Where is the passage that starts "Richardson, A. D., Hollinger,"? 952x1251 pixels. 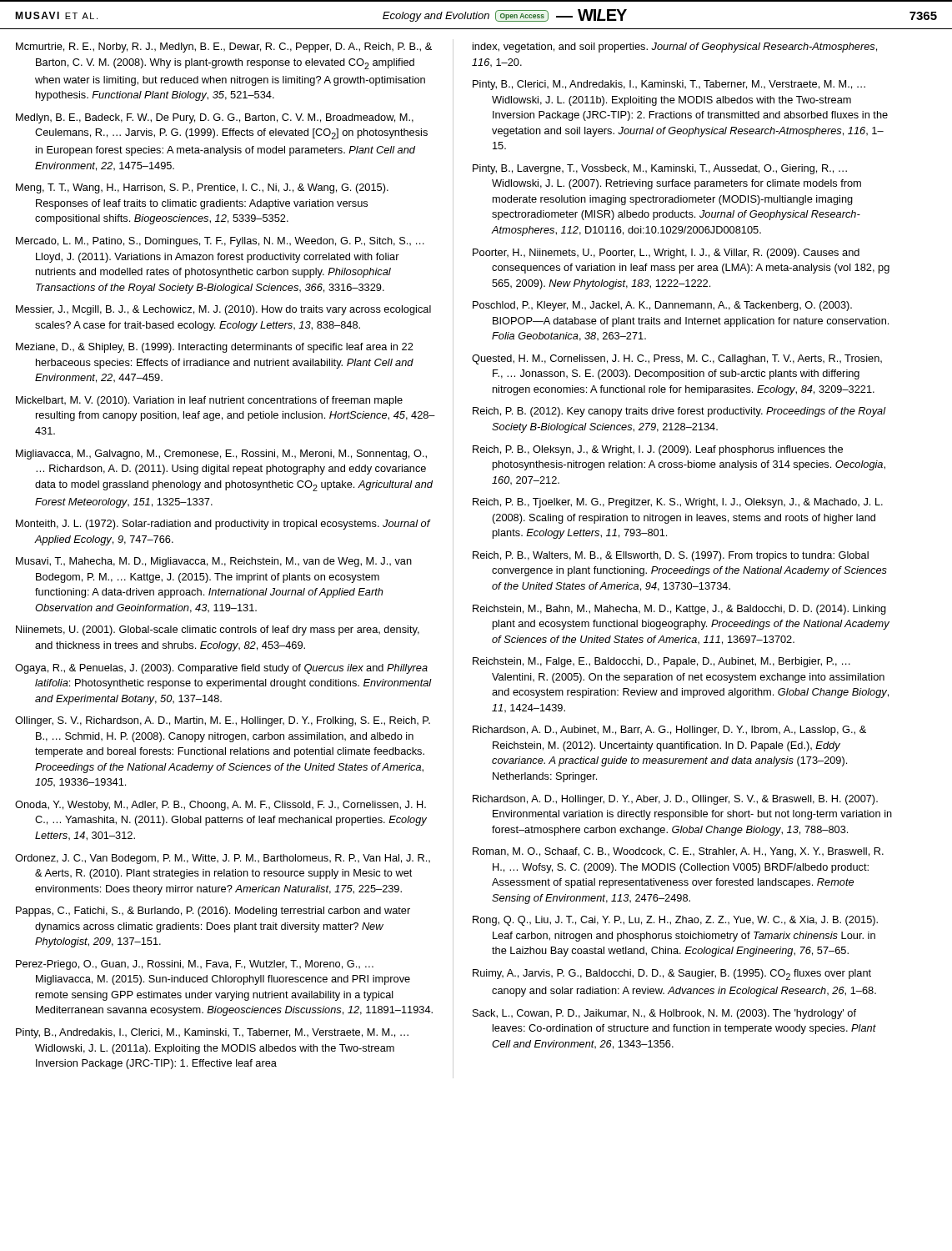(682, 814)
